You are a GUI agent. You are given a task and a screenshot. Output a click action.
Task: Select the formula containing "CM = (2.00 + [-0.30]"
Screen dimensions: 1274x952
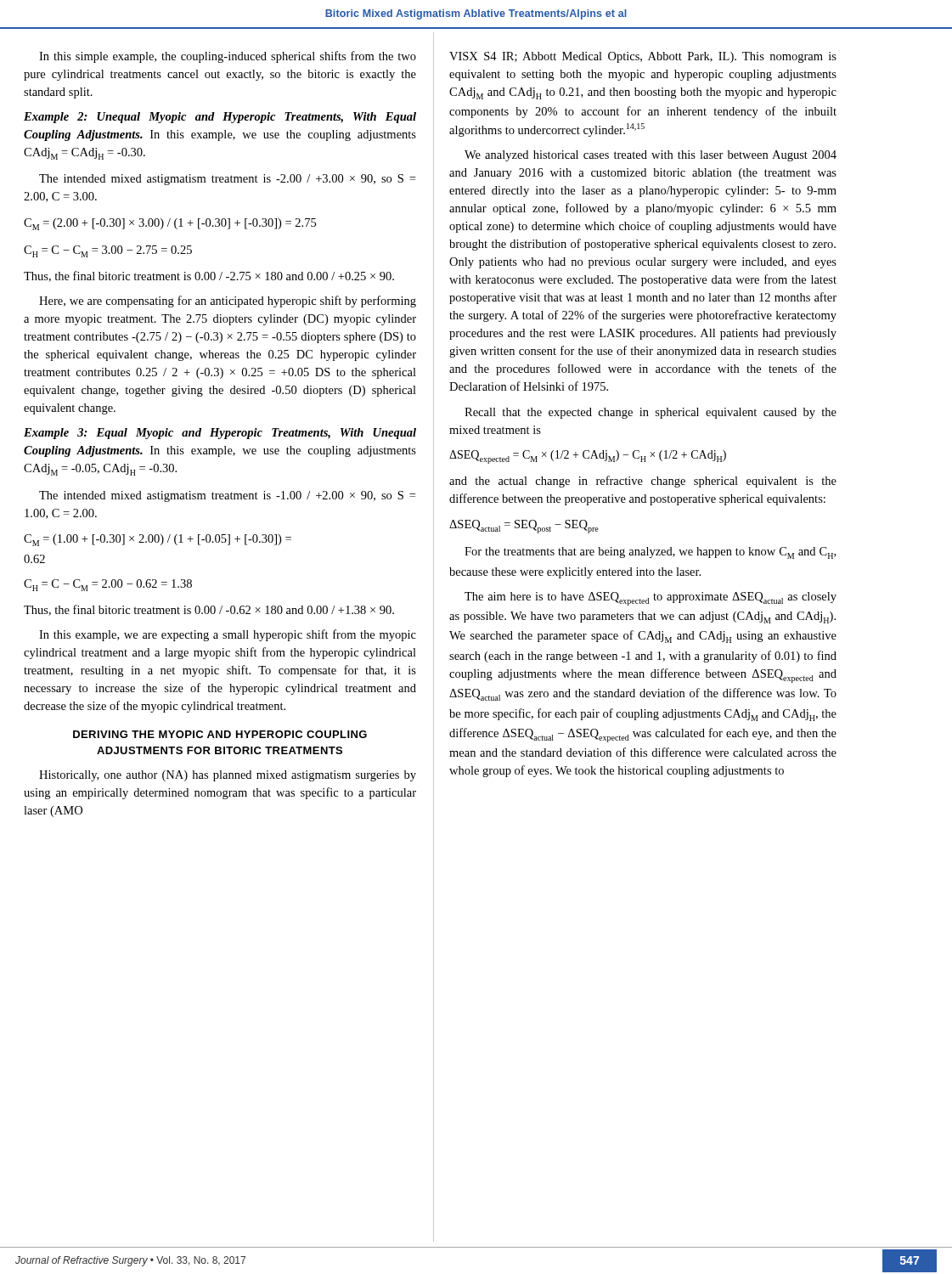(170, 223)
